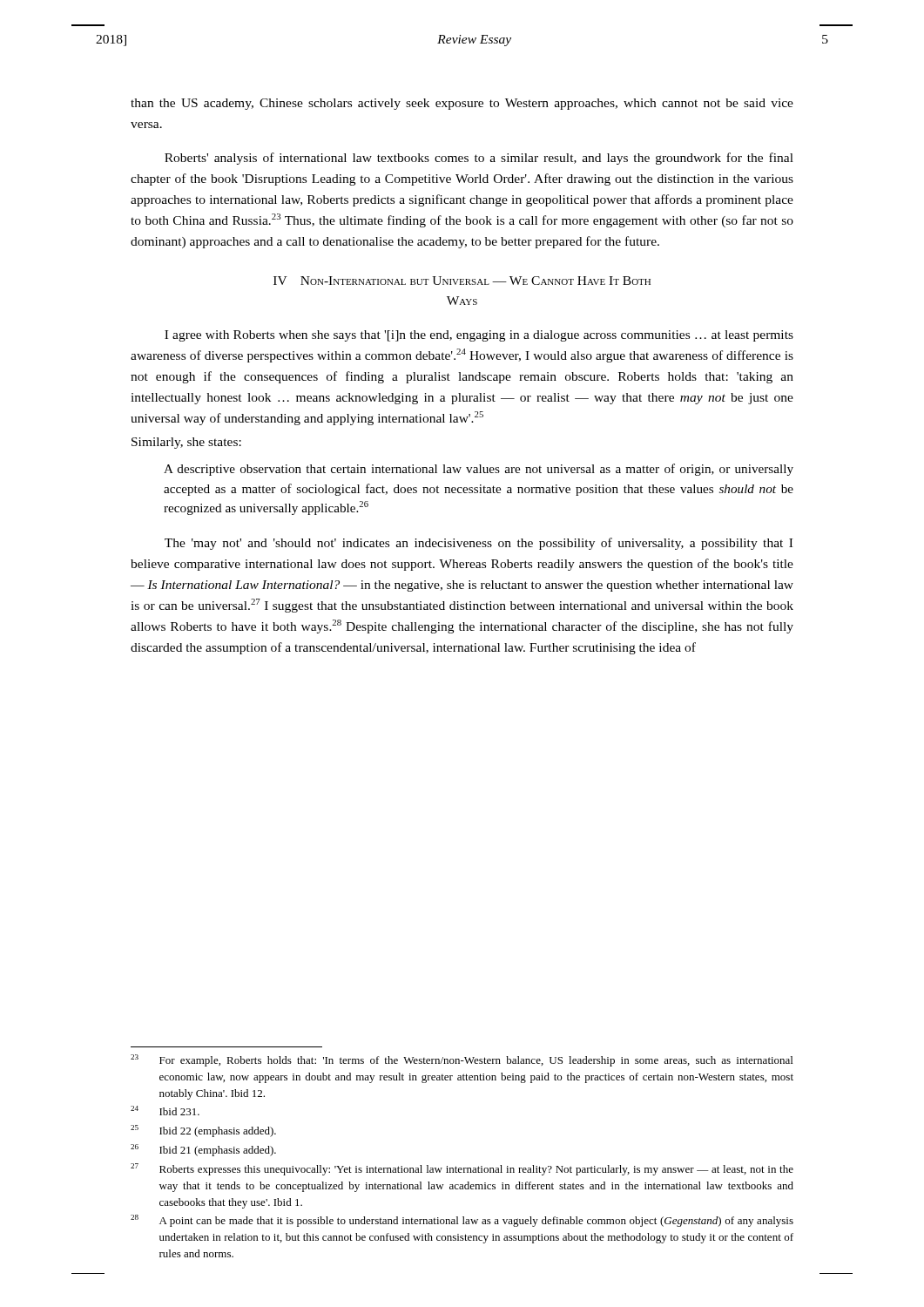This screenshot has width=924, height=1307.
Task: Locate the block of text that opens with "27 Roberts expresses this unequivocally: 'Yet is international"
Action: point(462,1186)
